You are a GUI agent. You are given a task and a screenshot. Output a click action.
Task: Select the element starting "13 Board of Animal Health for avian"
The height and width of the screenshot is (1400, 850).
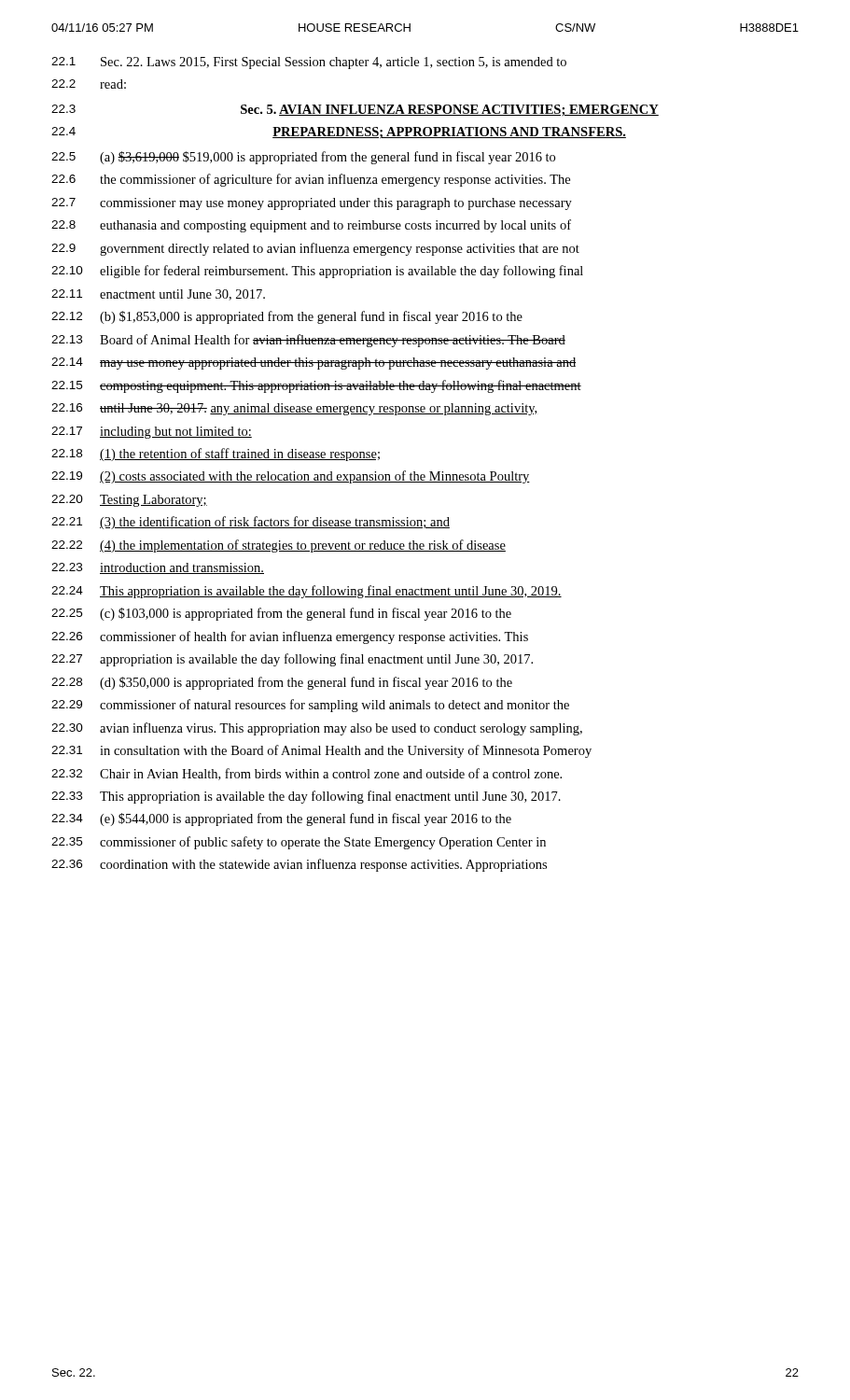[x=425, y=340]
